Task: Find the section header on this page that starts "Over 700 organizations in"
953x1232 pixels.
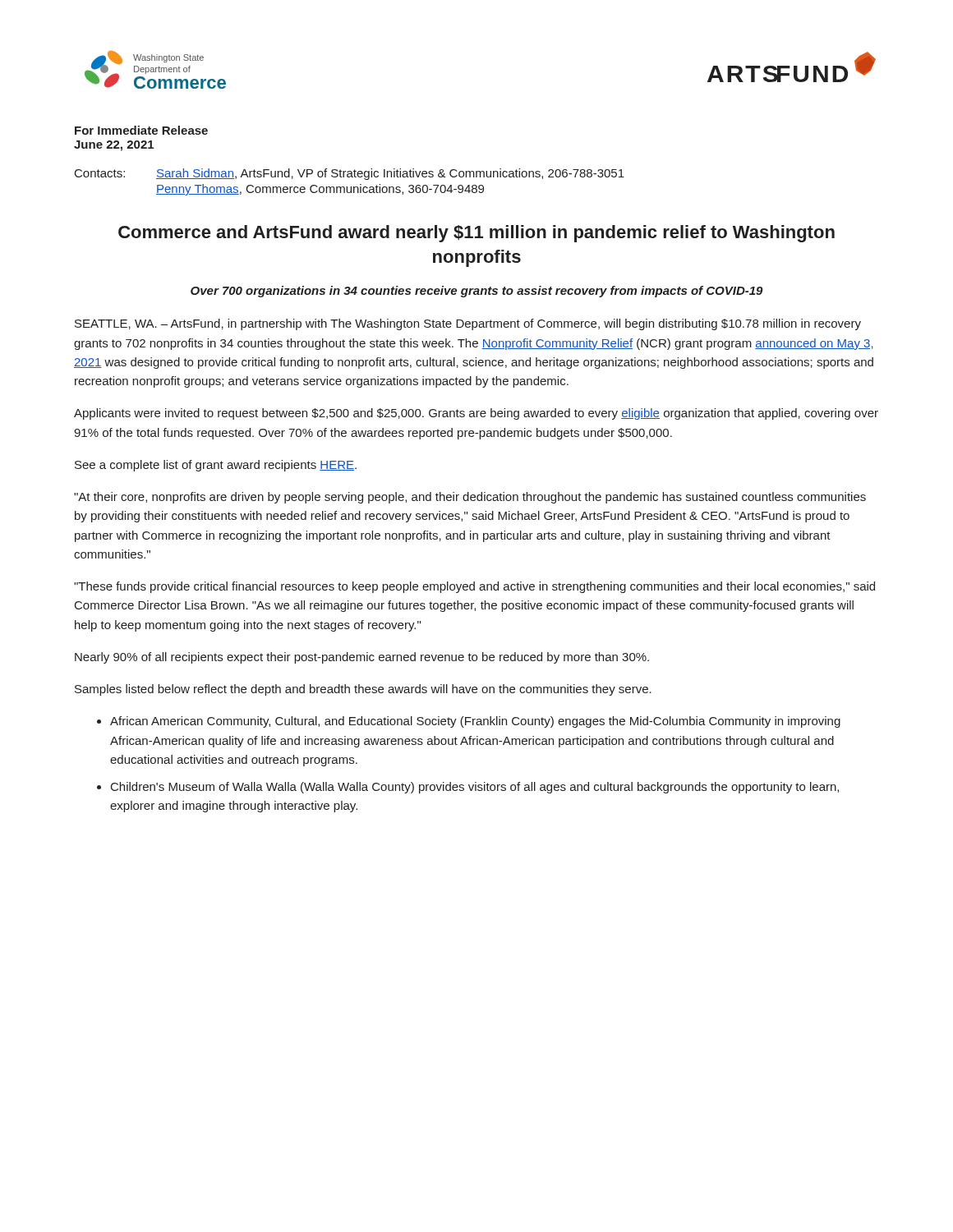Action: 476,291
